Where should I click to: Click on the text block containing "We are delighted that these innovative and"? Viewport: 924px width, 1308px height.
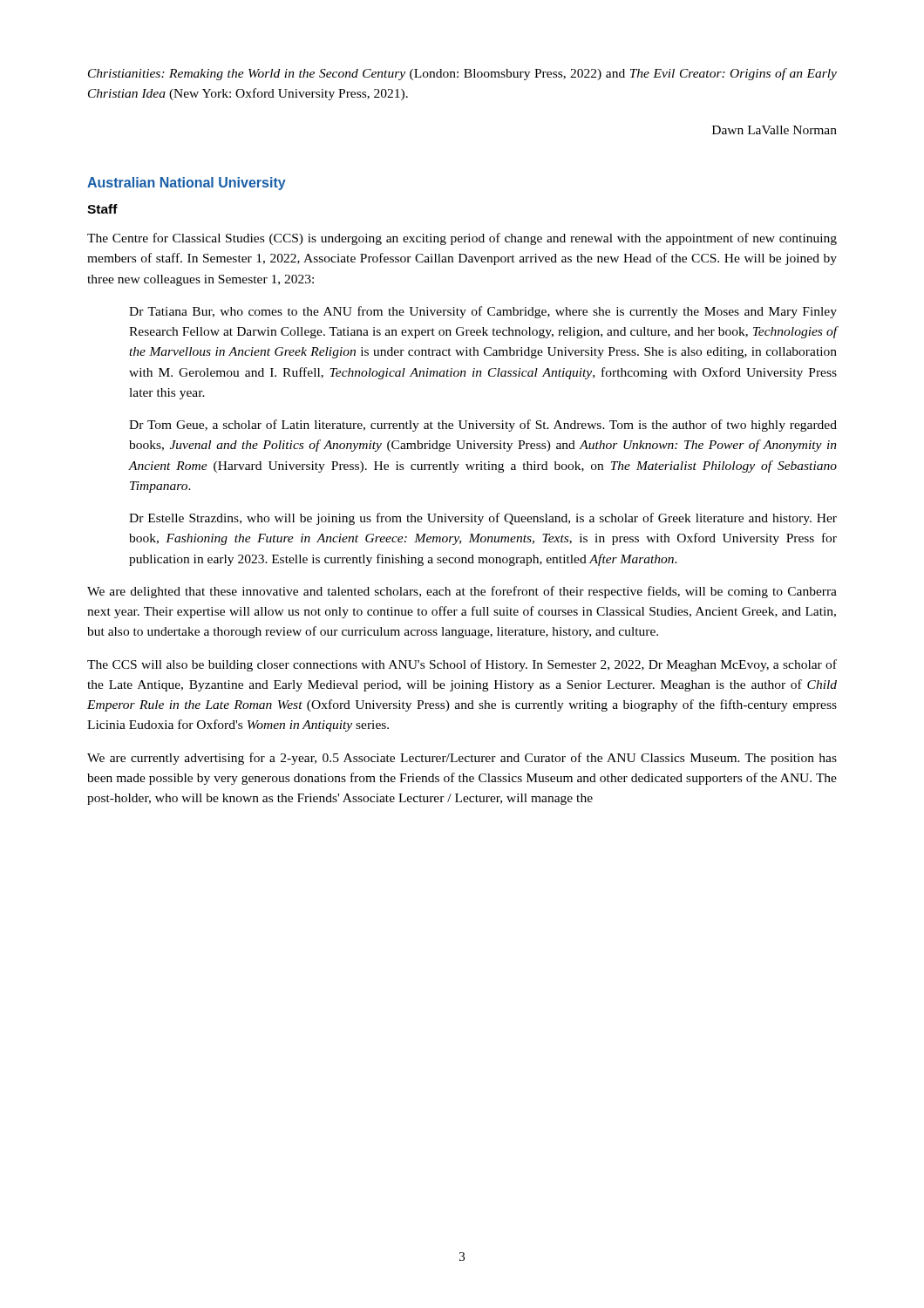tap(462, 611)
